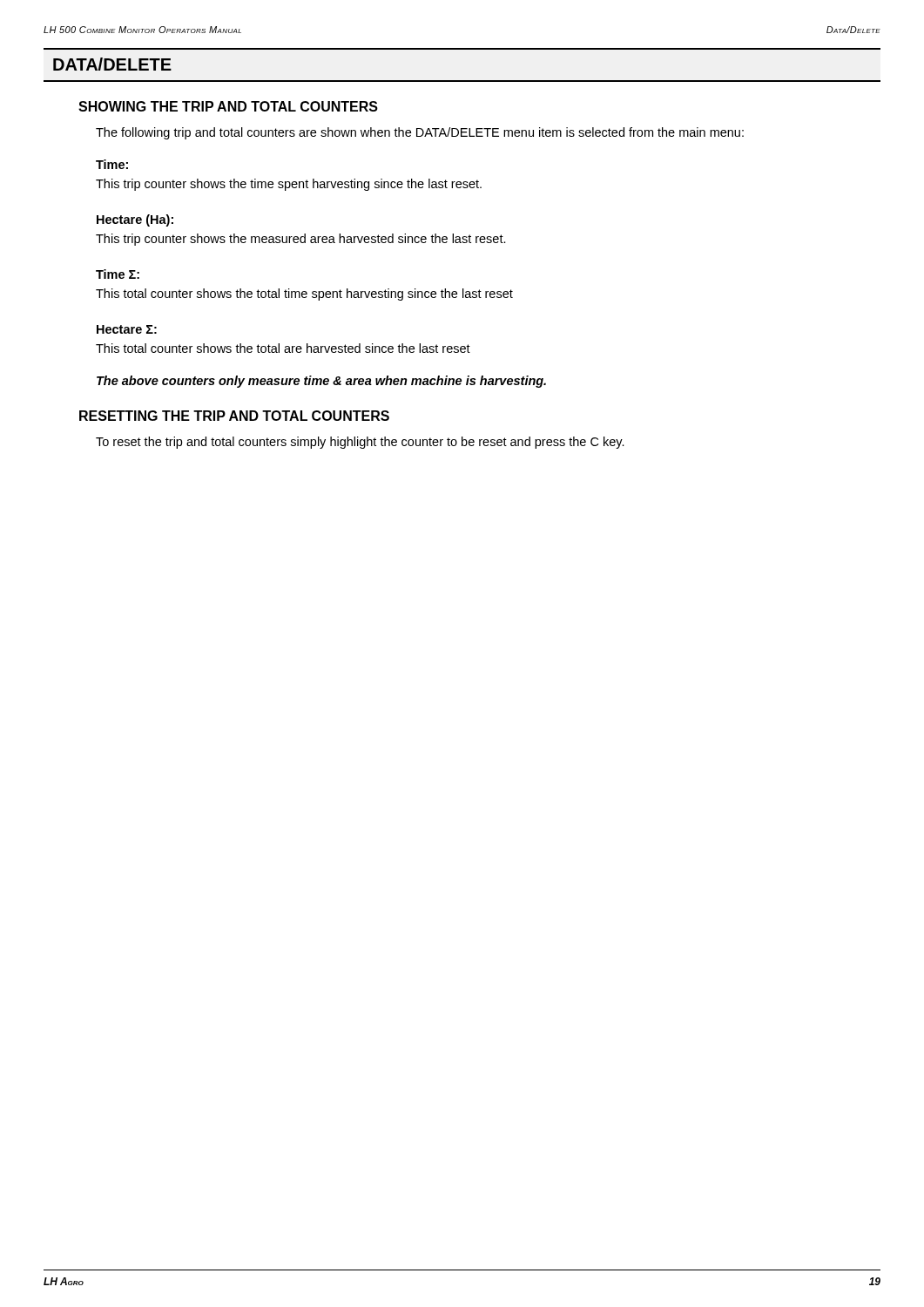
Task: Locate the text block containing "To reset the trip and"
Action: pos(360,442)
